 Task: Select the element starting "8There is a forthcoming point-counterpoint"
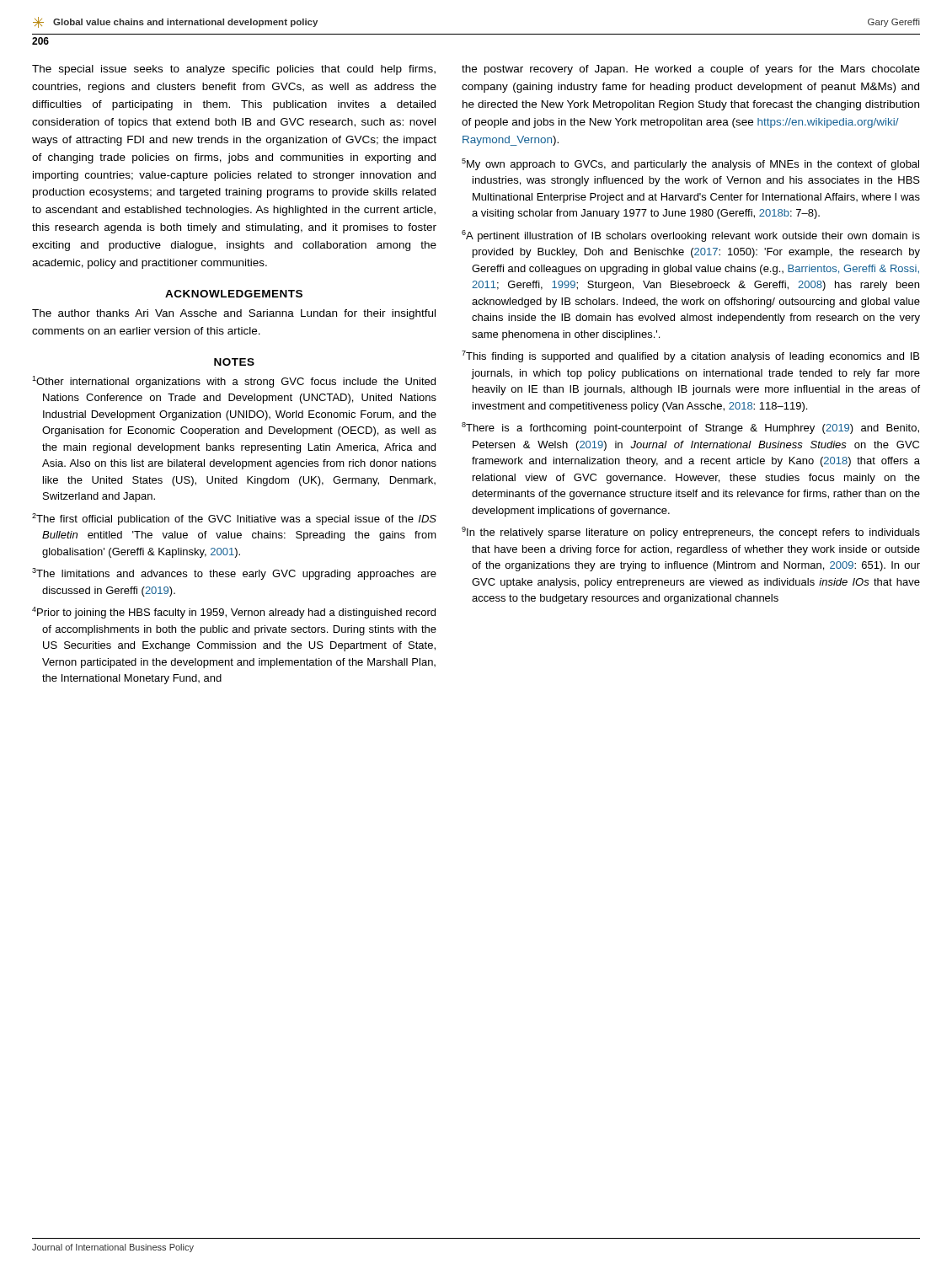pos(691,469)
